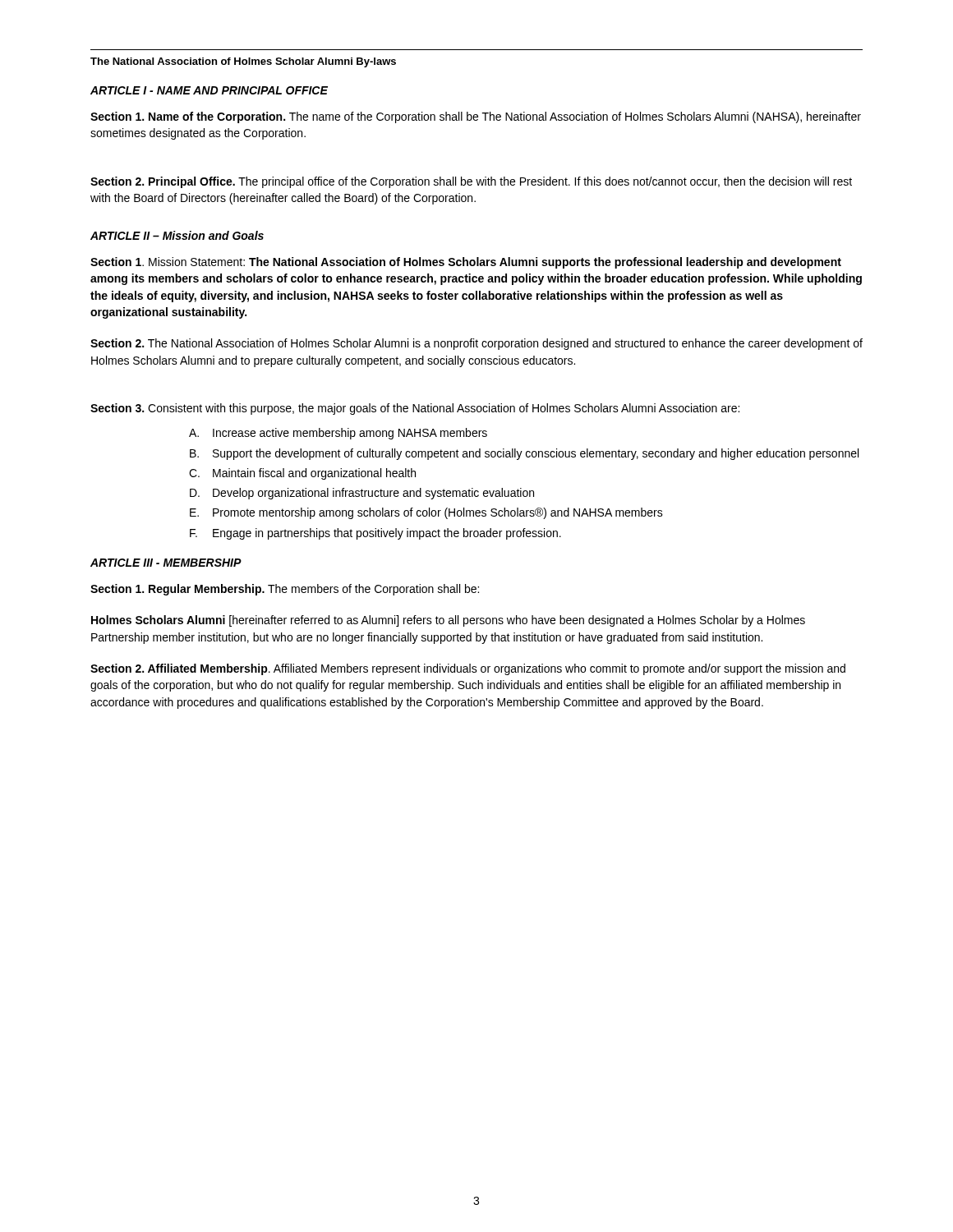The width and height of the screenshot is (953, 1232).
Task: Find the list item that says "F. Engage in partnerships"
Action: tap(526, 533)
